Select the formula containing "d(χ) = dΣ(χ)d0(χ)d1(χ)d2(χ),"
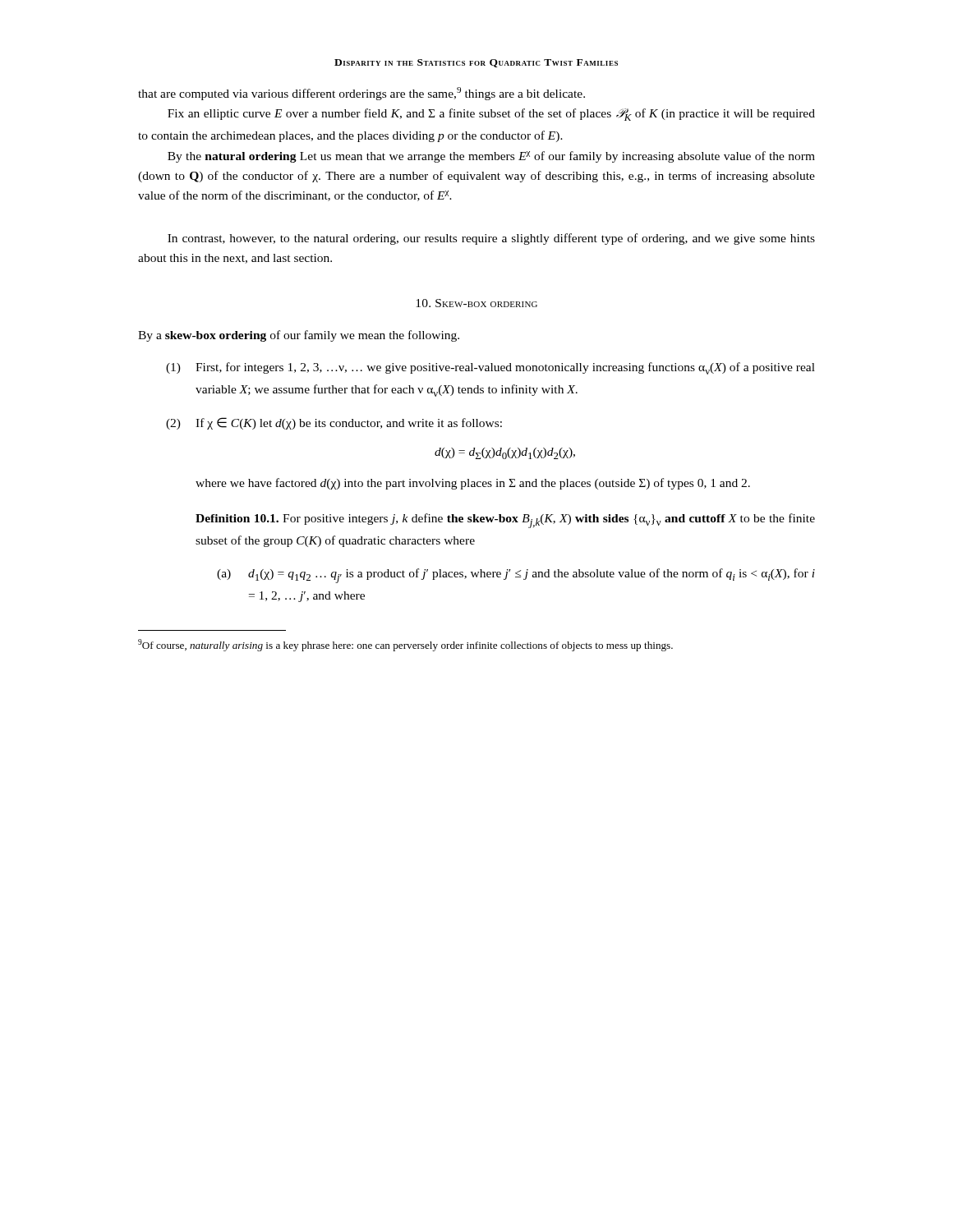 click(505, 453)
